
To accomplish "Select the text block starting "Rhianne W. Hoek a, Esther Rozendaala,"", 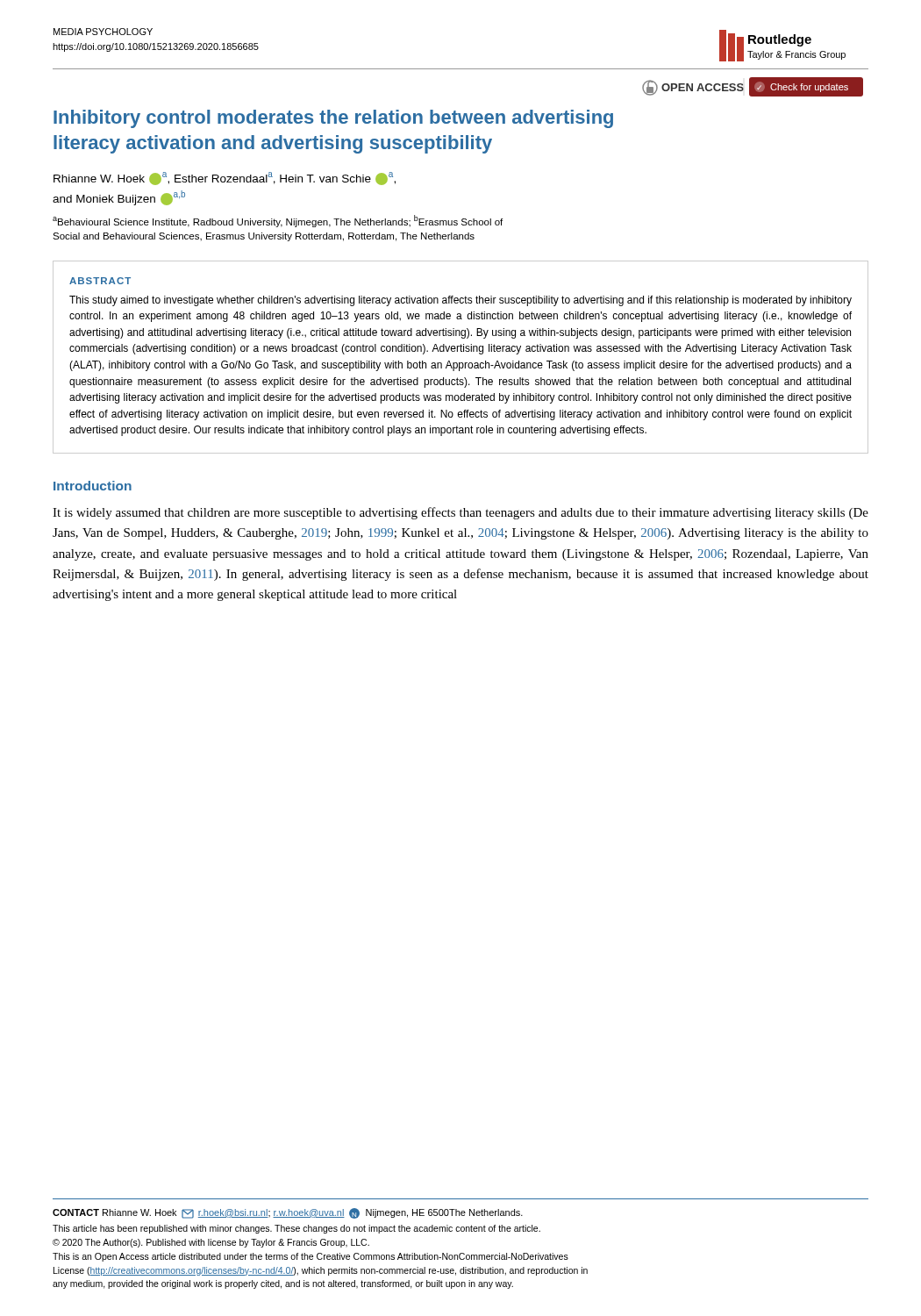I will [x=225, y=187].
